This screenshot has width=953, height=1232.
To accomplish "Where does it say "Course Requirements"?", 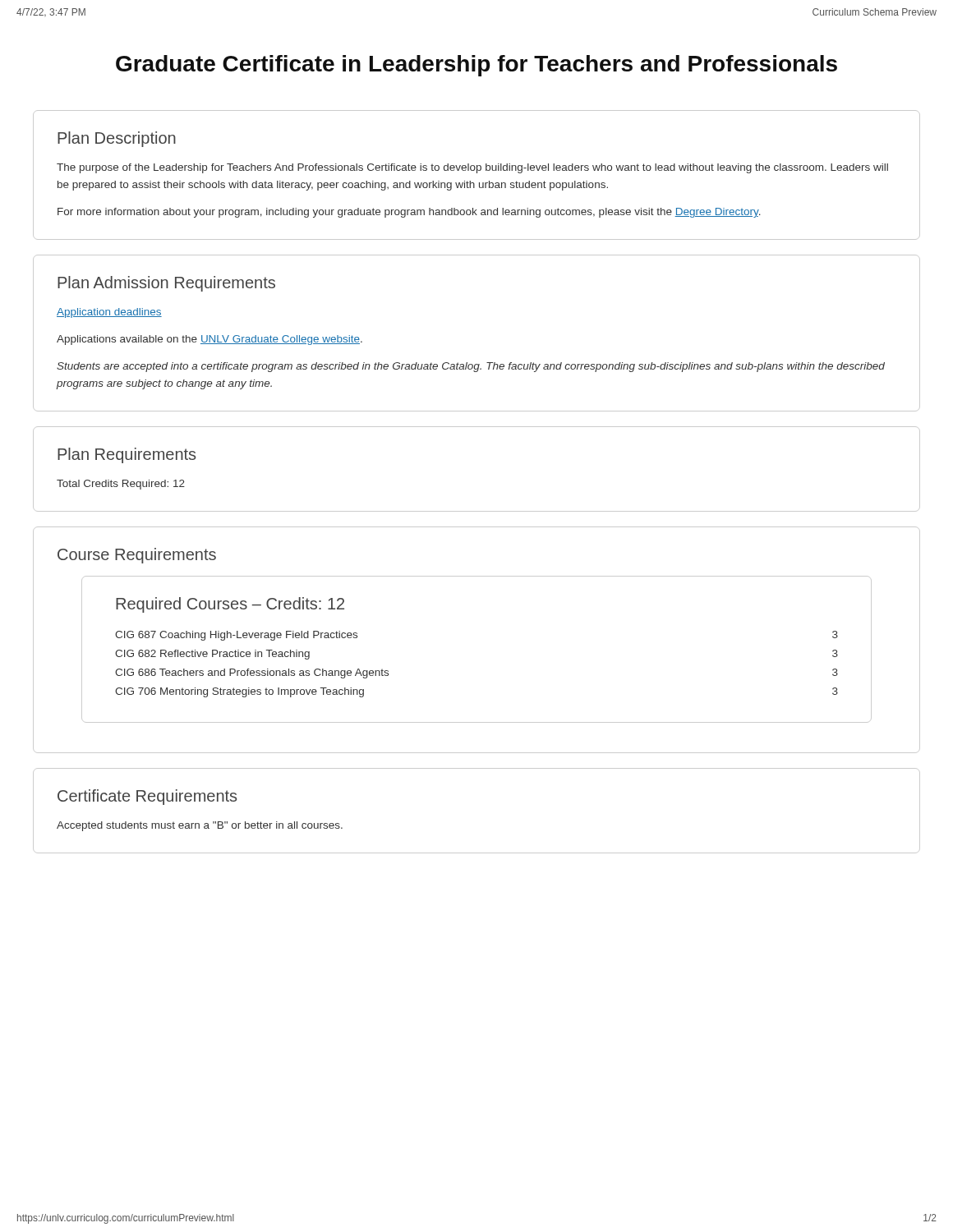I will pyautogui.click(x=137, y=556).
